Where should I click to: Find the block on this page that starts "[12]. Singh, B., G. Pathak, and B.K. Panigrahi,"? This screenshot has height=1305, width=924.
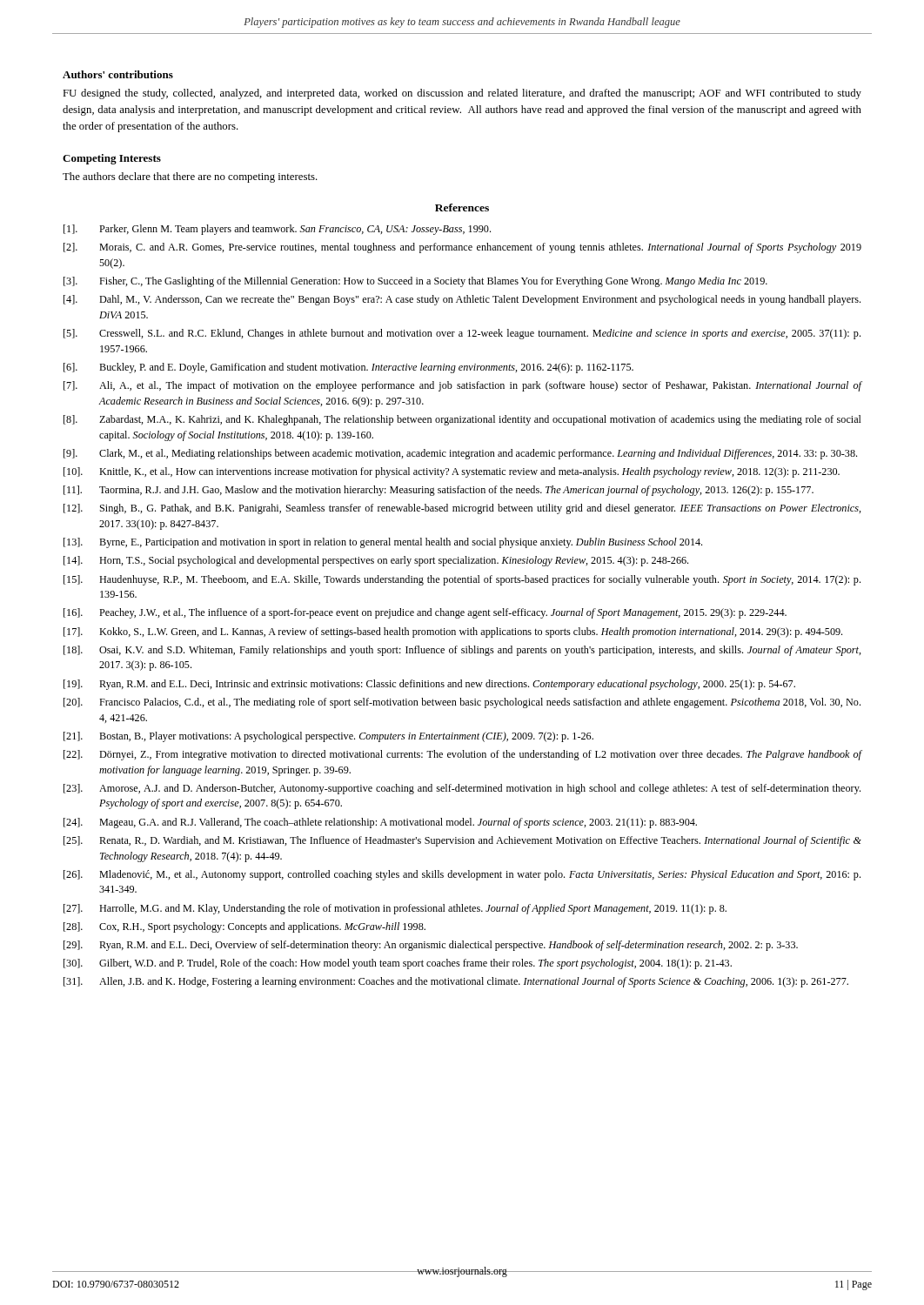click(x=462, y=517)
